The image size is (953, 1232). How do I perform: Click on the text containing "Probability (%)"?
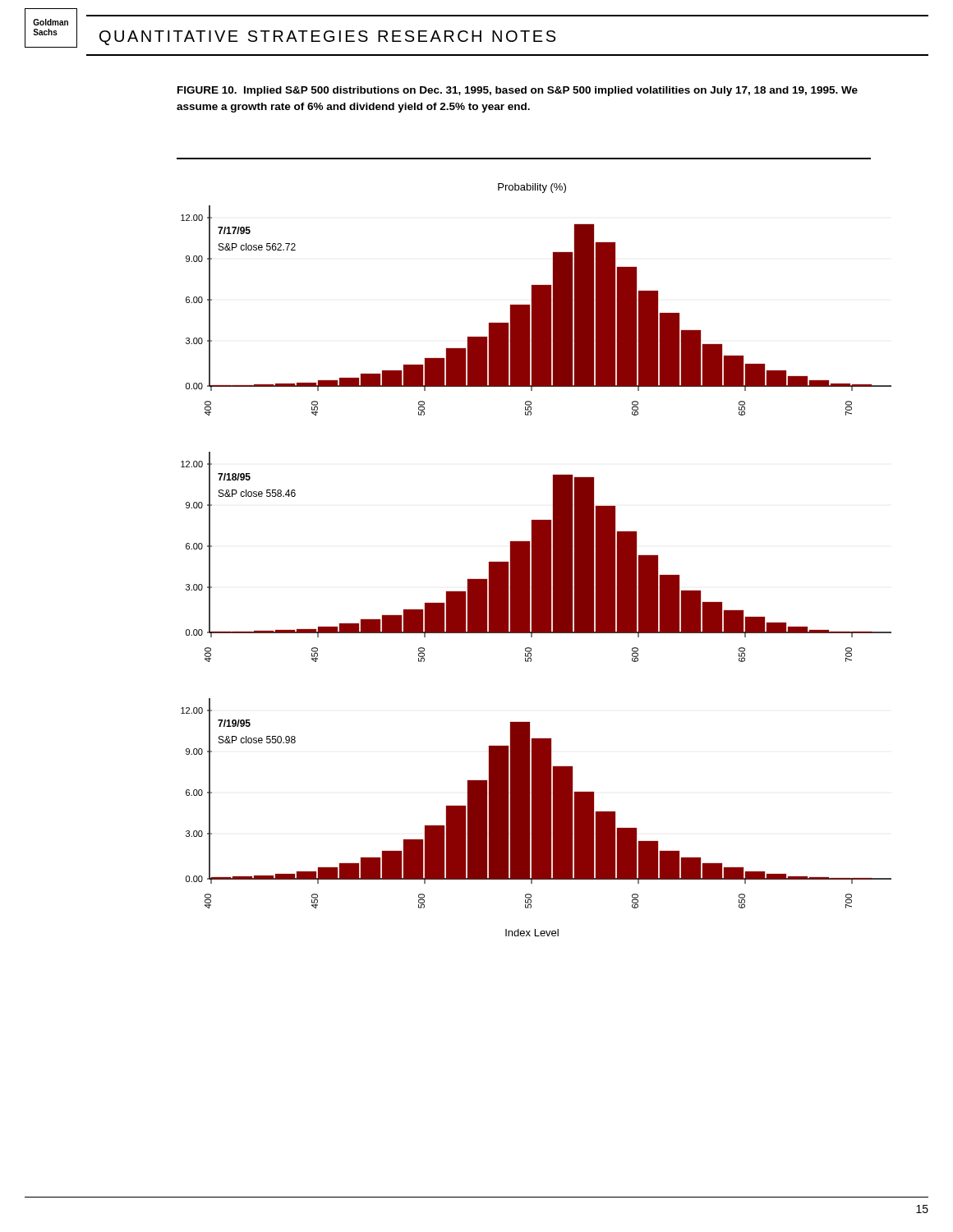click(x=532, y=187)
